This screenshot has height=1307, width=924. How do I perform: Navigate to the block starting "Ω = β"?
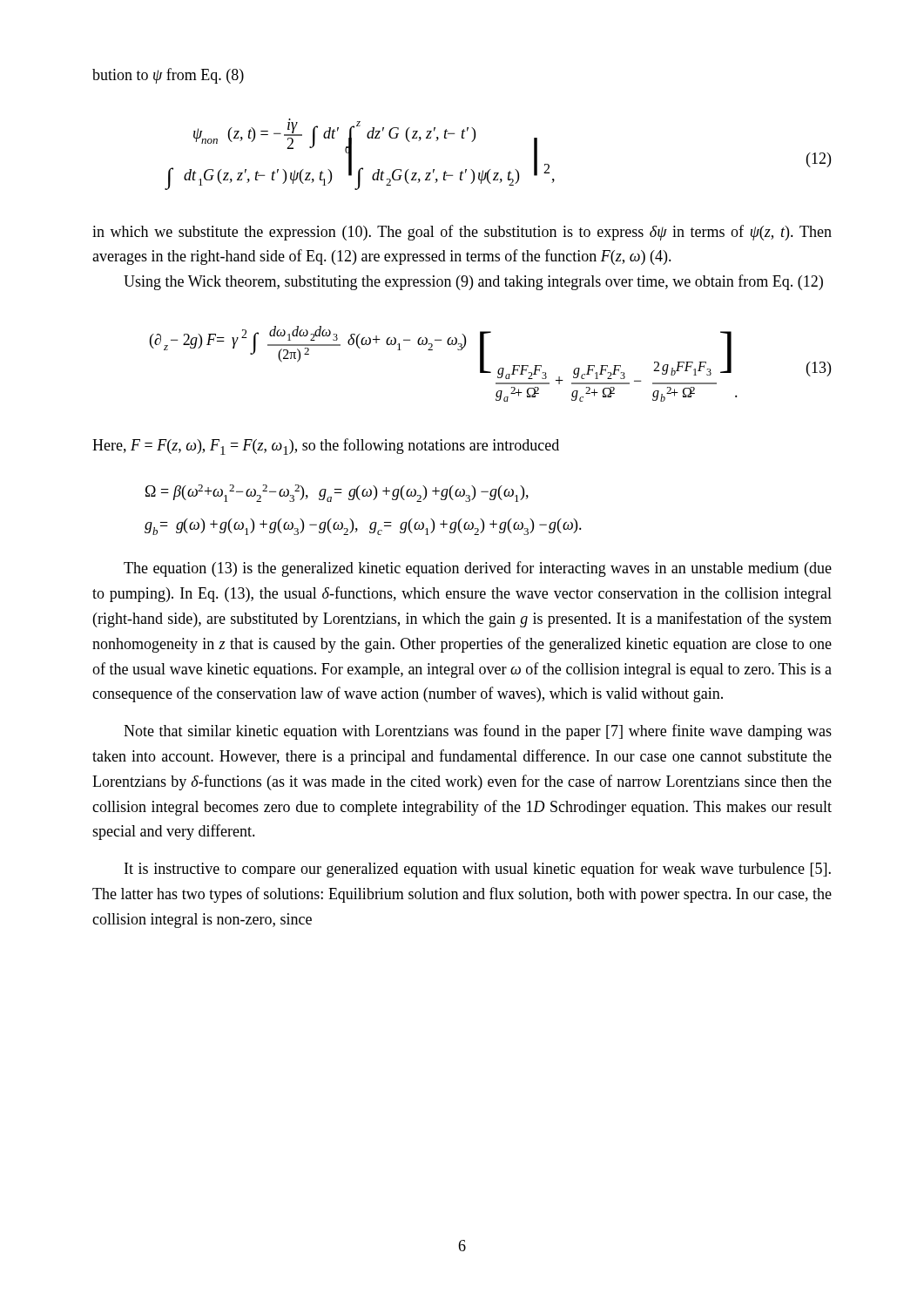point(441,507)
